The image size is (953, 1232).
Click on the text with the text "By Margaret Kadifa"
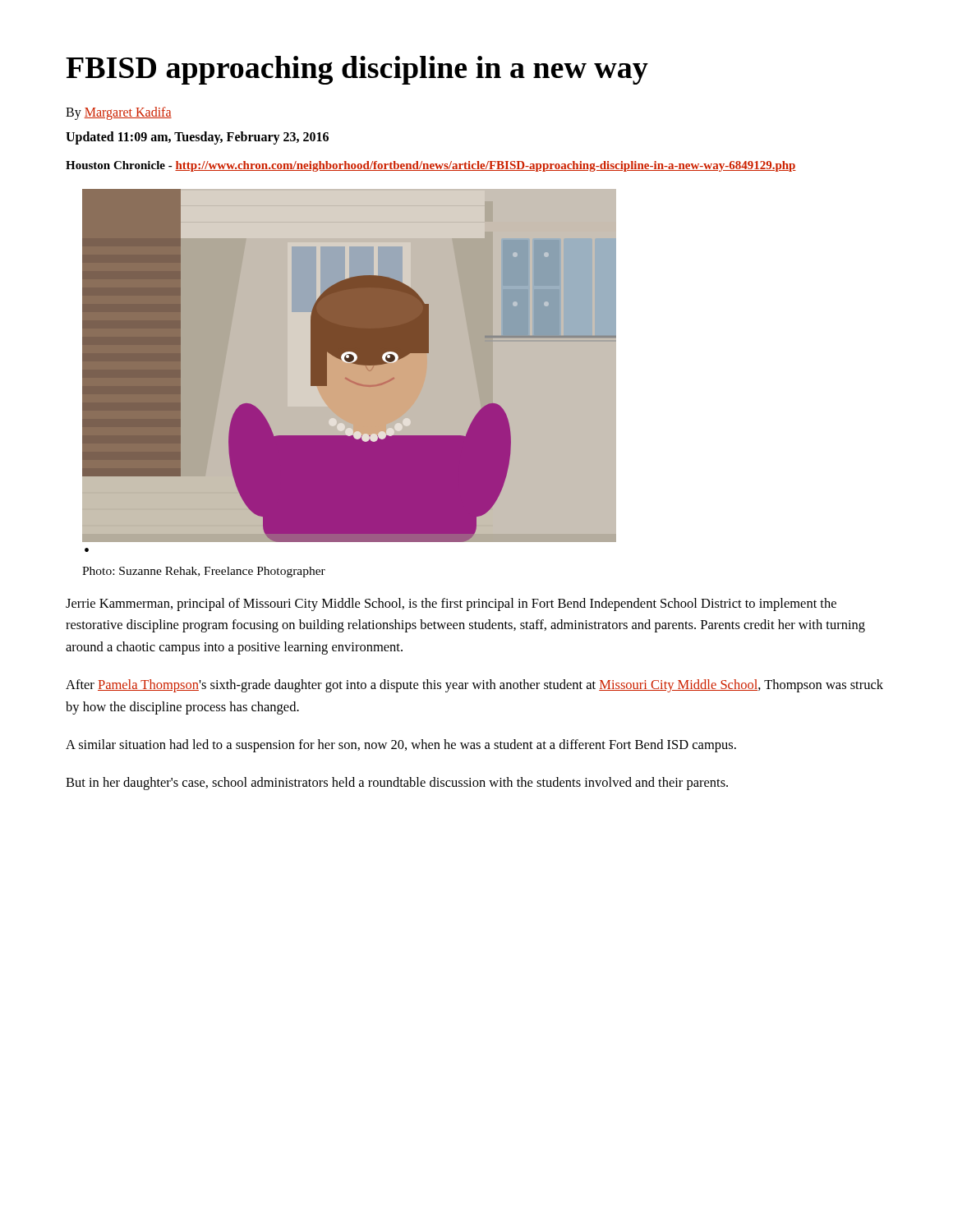click(x=119, y=112)
